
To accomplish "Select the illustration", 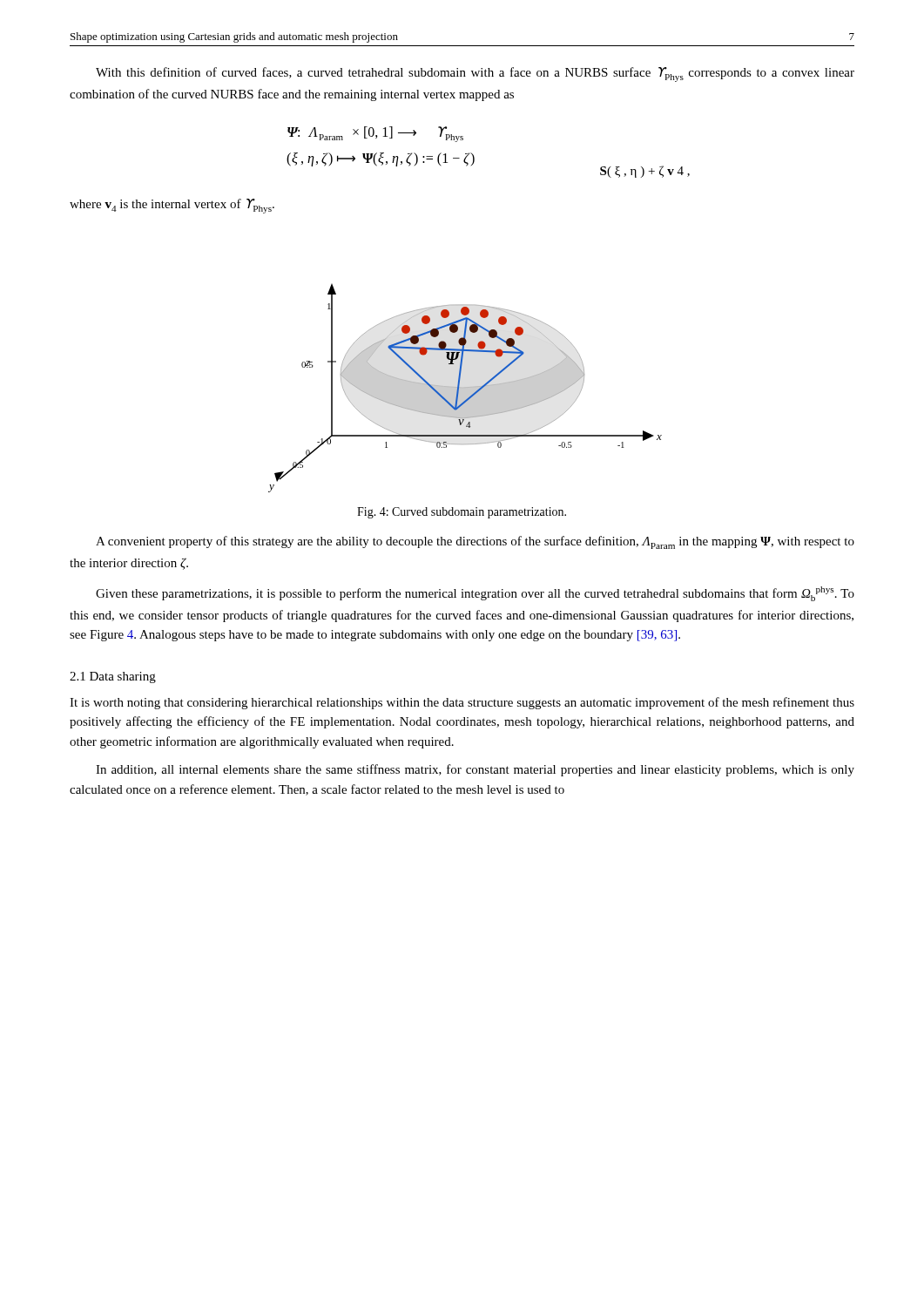I will (x=462, y=368).
